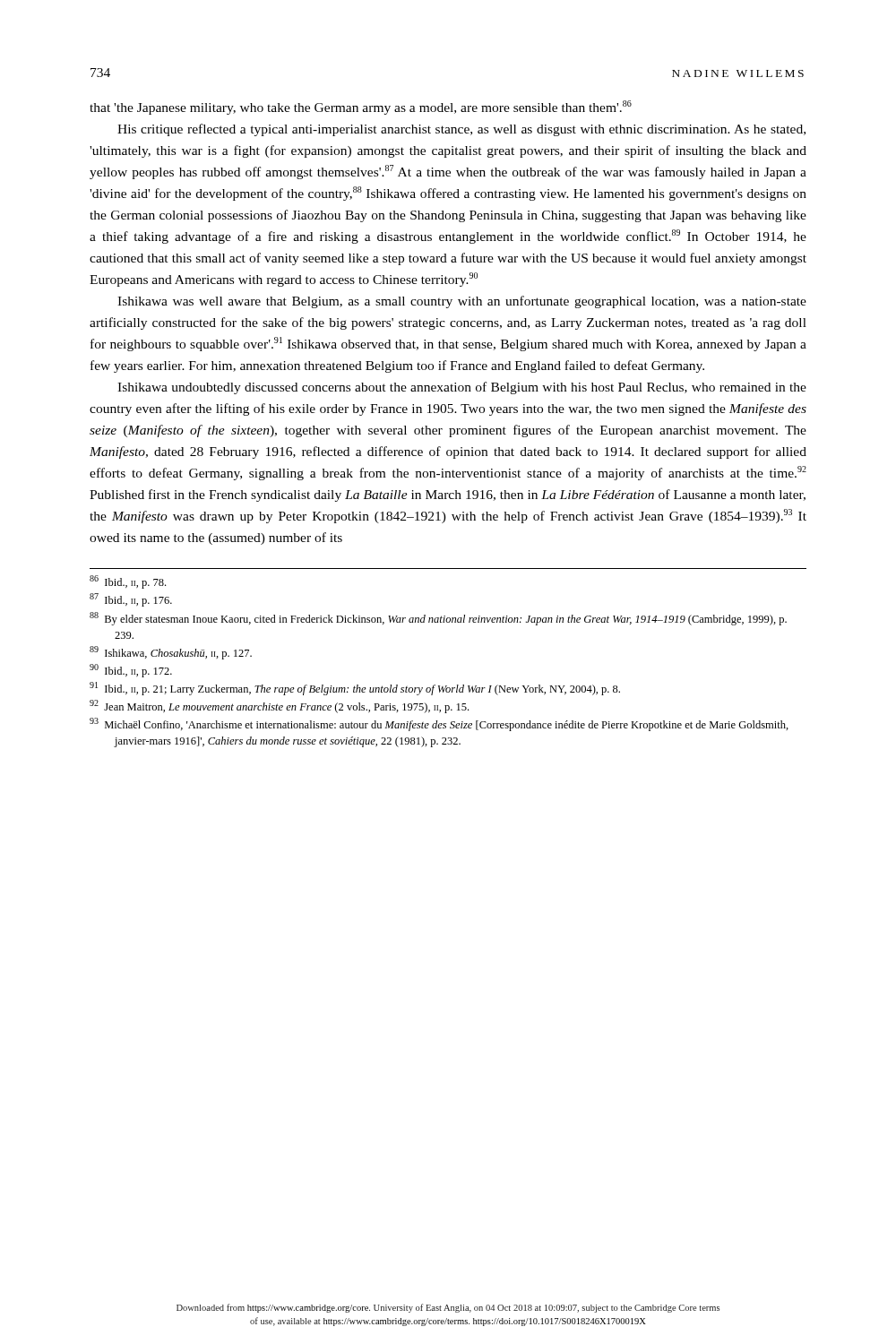The image size is (896, 1344).
Task: Find the text block starting "87 Ibid., ii,"
Action: pyautogui.click(x=131, y=600)
